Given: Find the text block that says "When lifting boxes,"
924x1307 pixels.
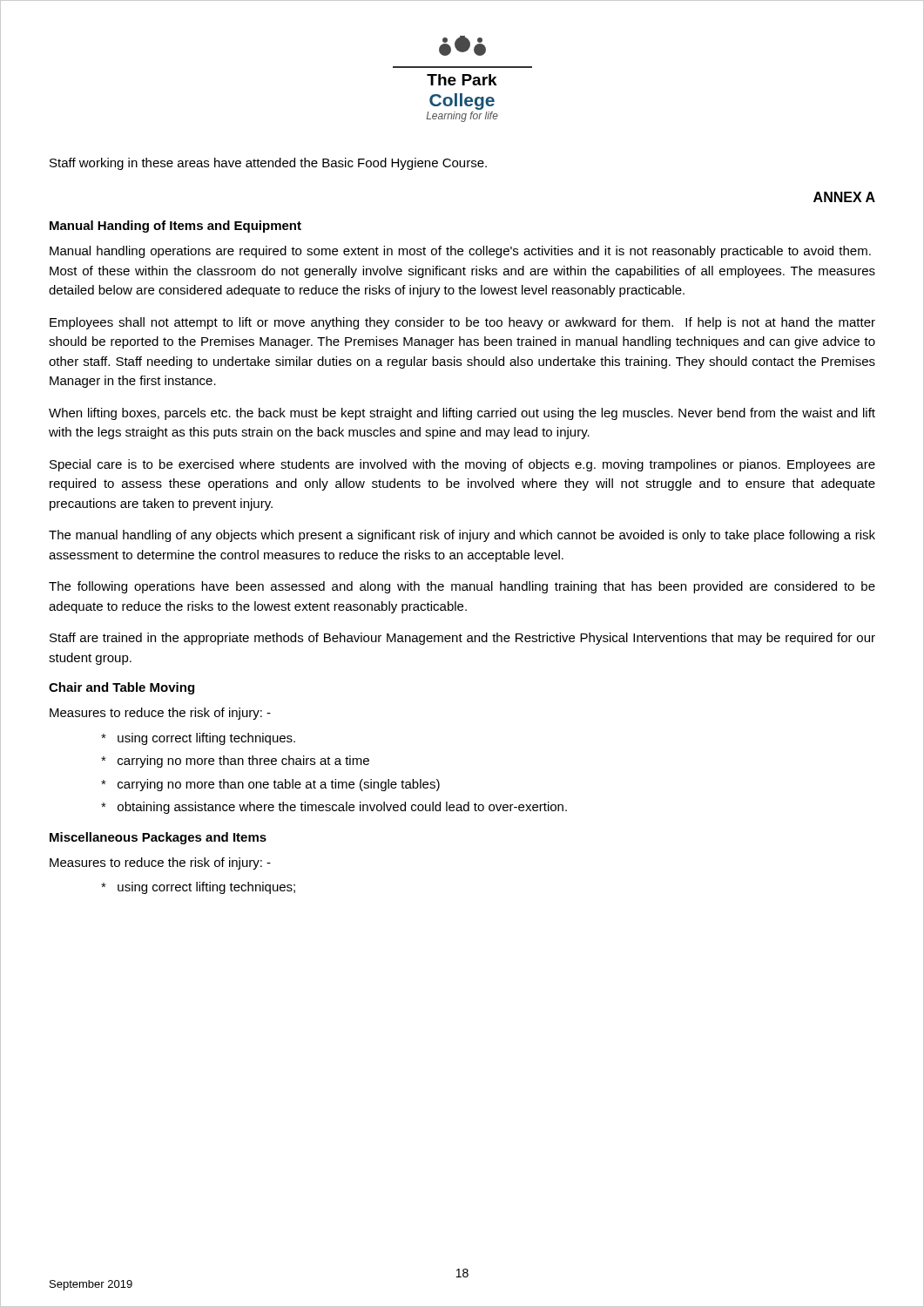Looking at the screenshot, I should (x=462, y=423).
